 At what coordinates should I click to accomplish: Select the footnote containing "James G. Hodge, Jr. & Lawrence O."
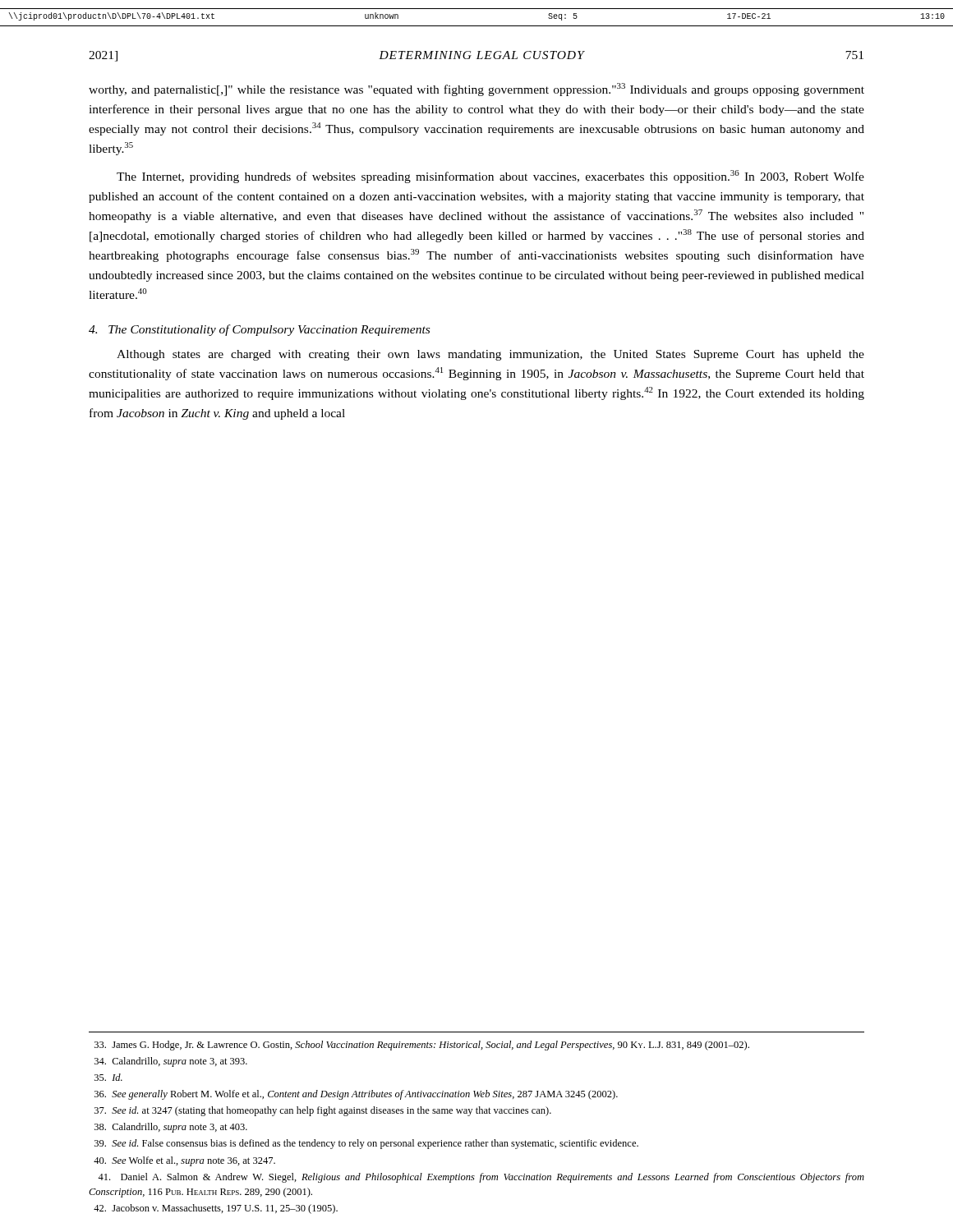click(419, 1044)
